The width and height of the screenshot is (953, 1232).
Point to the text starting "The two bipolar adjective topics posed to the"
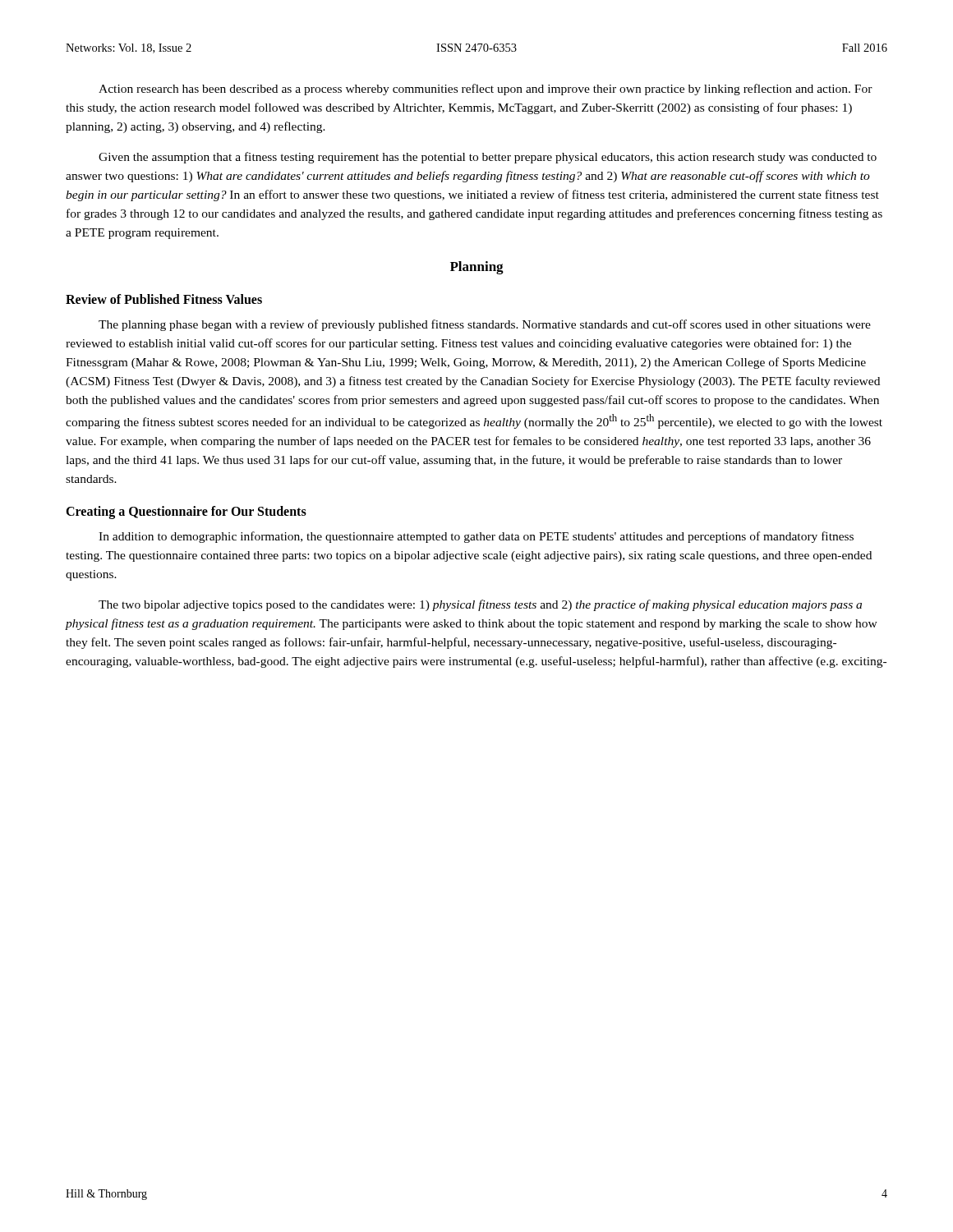476,633
